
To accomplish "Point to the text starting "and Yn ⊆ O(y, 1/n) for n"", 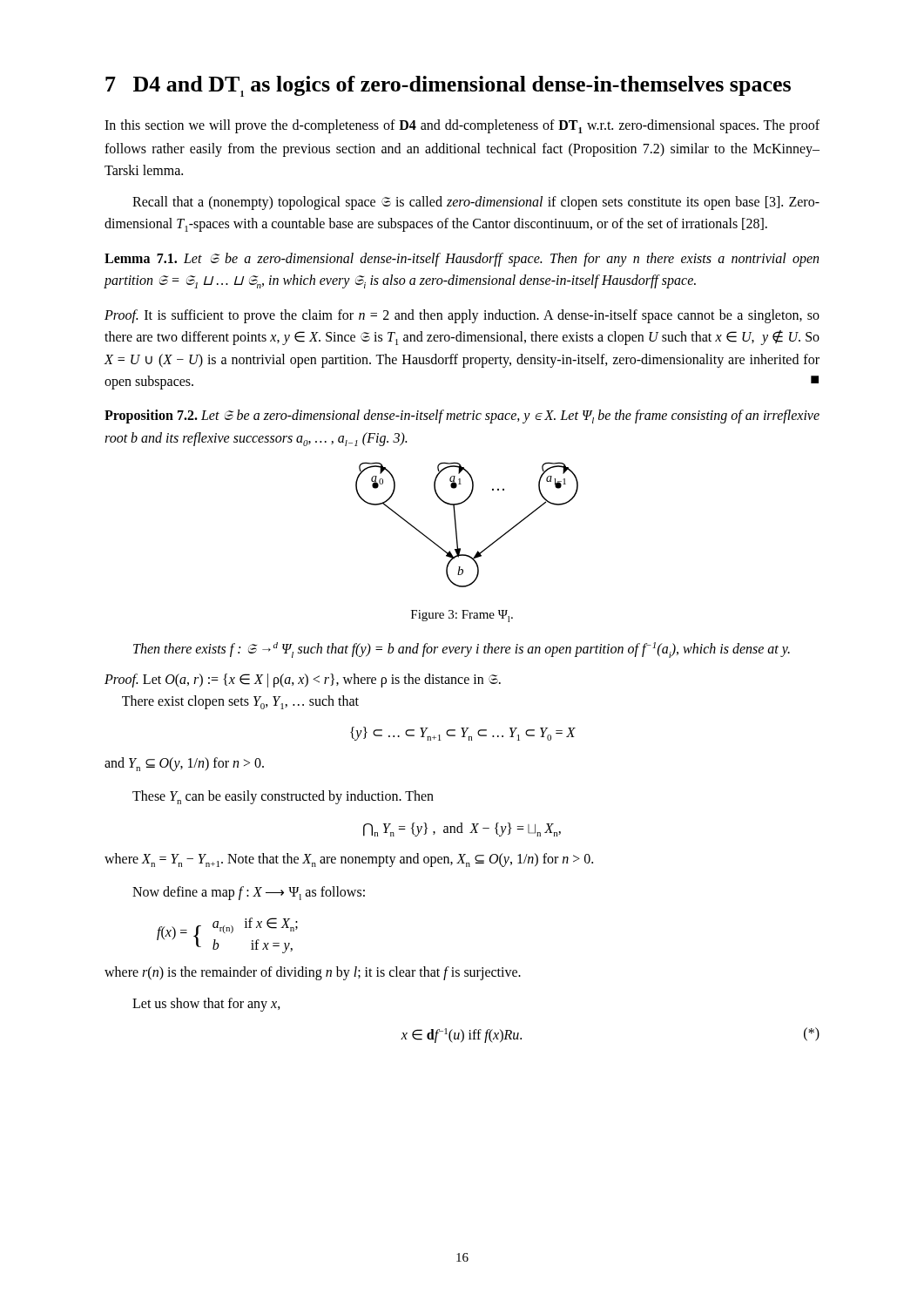I will tap(184, 764).
